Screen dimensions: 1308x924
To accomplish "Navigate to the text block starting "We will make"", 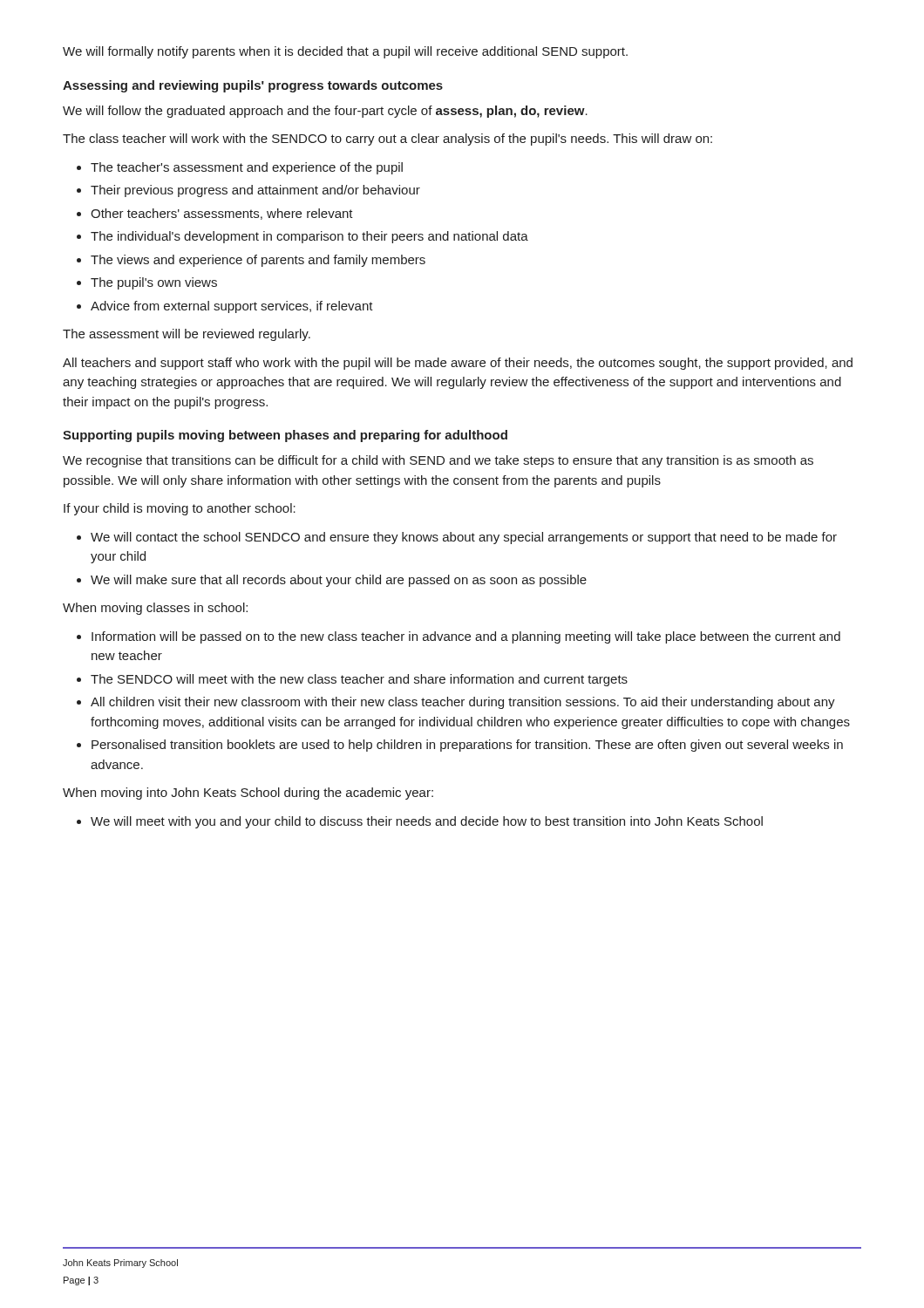I will [x=339, y=579].
